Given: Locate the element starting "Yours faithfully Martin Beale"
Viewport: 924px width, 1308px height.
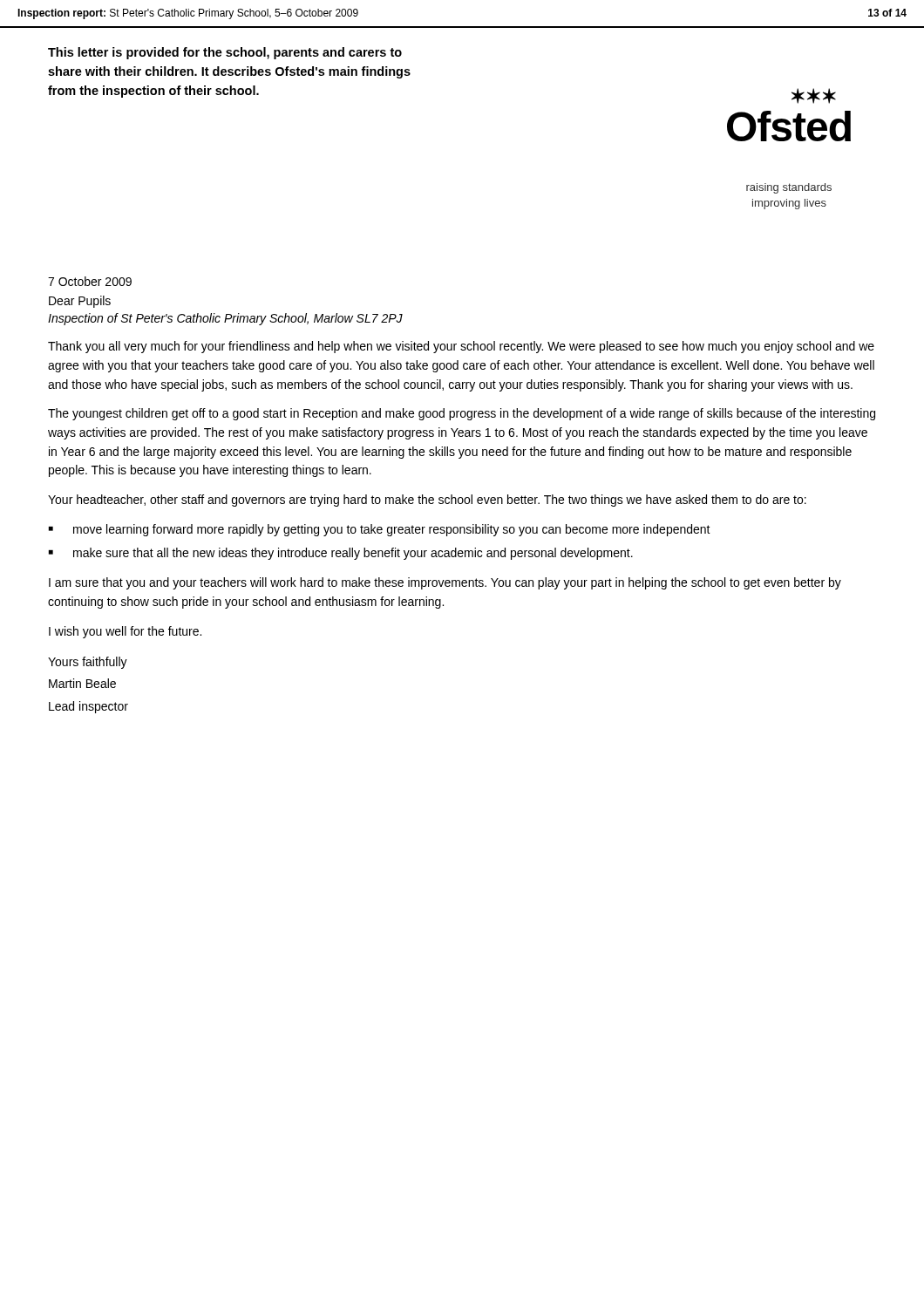Looking at the screenshot, I should (88, 684).
